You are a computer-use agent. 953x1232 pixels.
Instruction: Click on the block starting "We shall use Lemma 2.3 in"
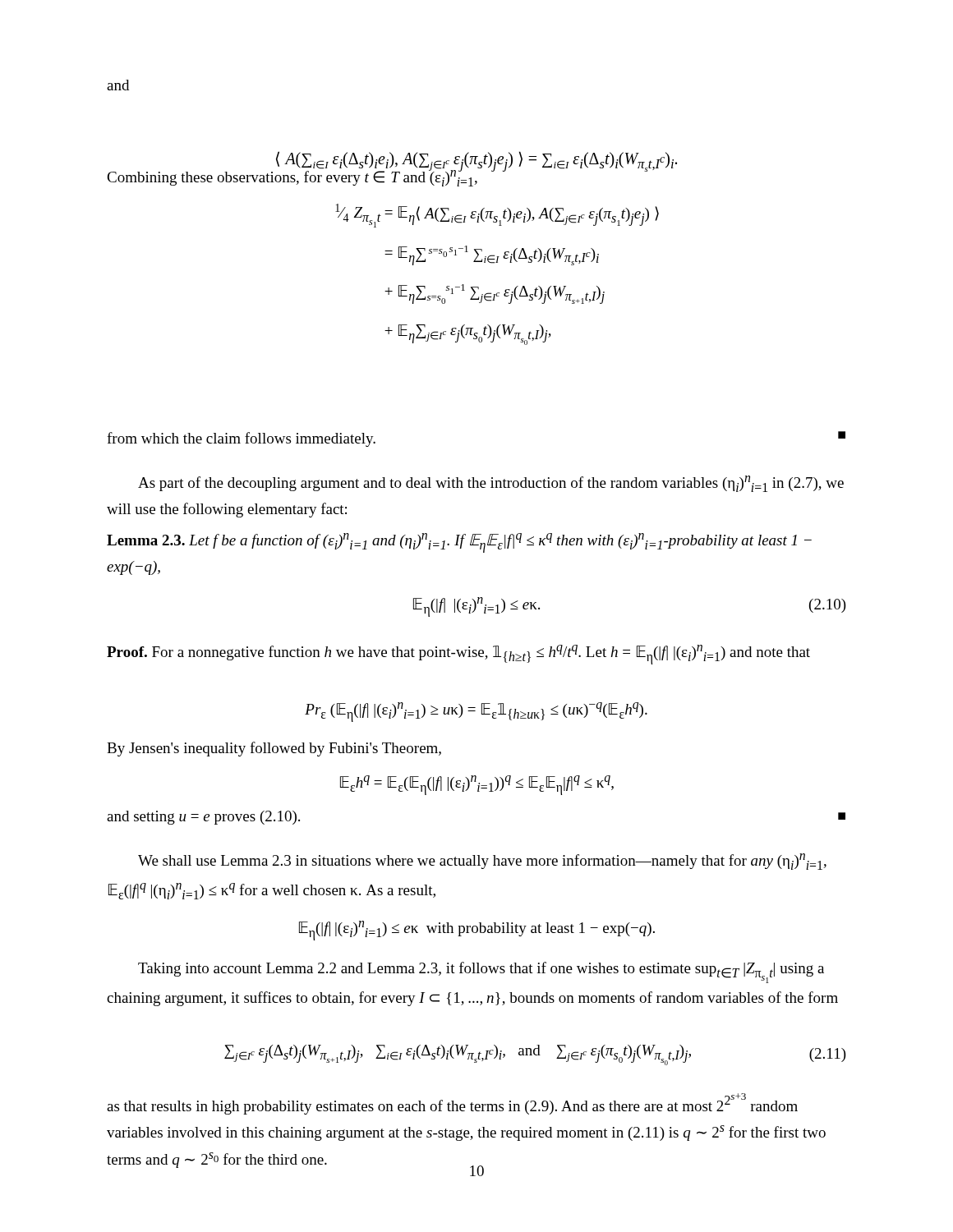476,875
